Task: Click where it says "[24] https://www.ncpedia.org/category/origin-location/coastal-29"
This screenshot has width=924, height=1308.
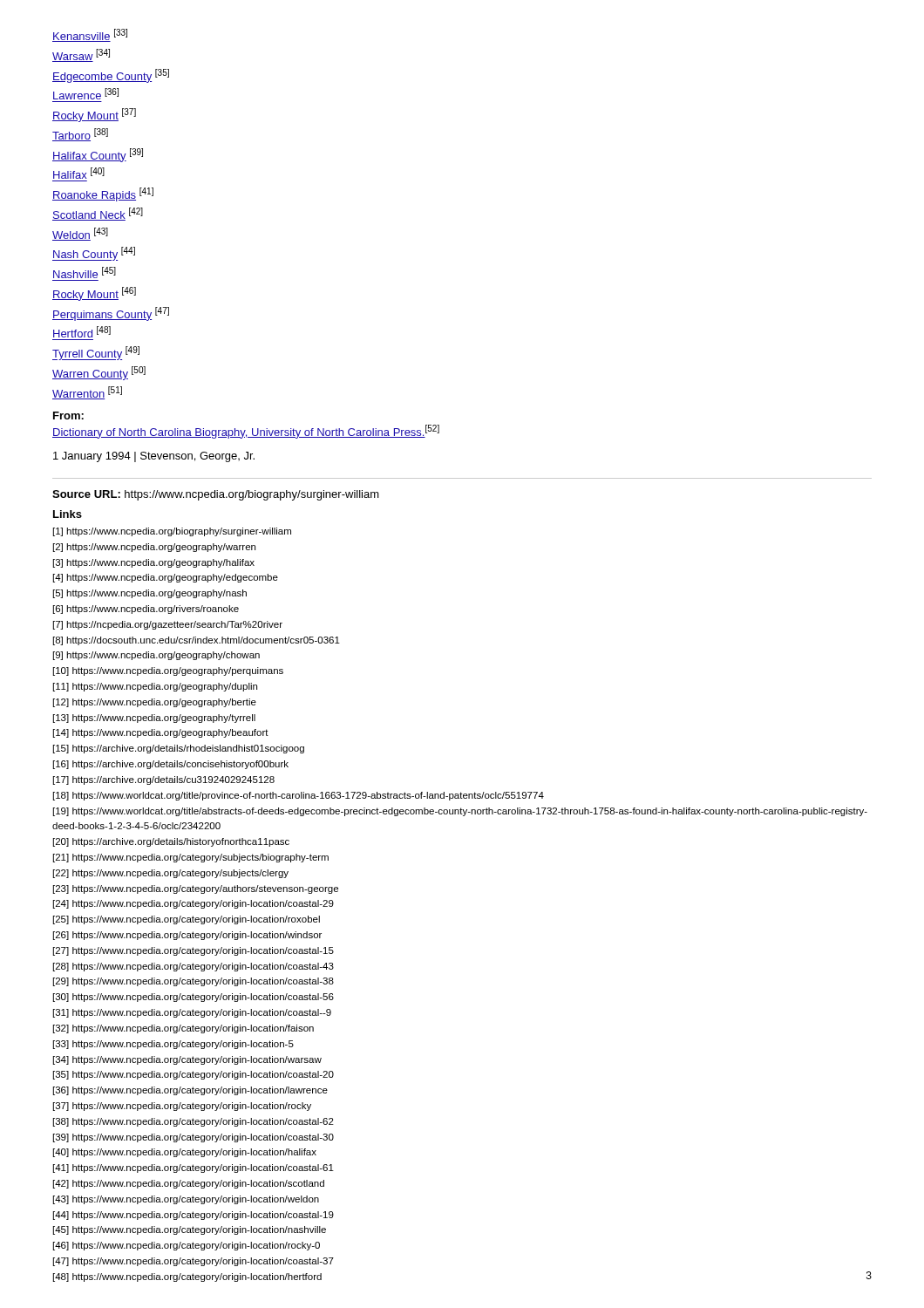Action: click(x=193, y=904)
